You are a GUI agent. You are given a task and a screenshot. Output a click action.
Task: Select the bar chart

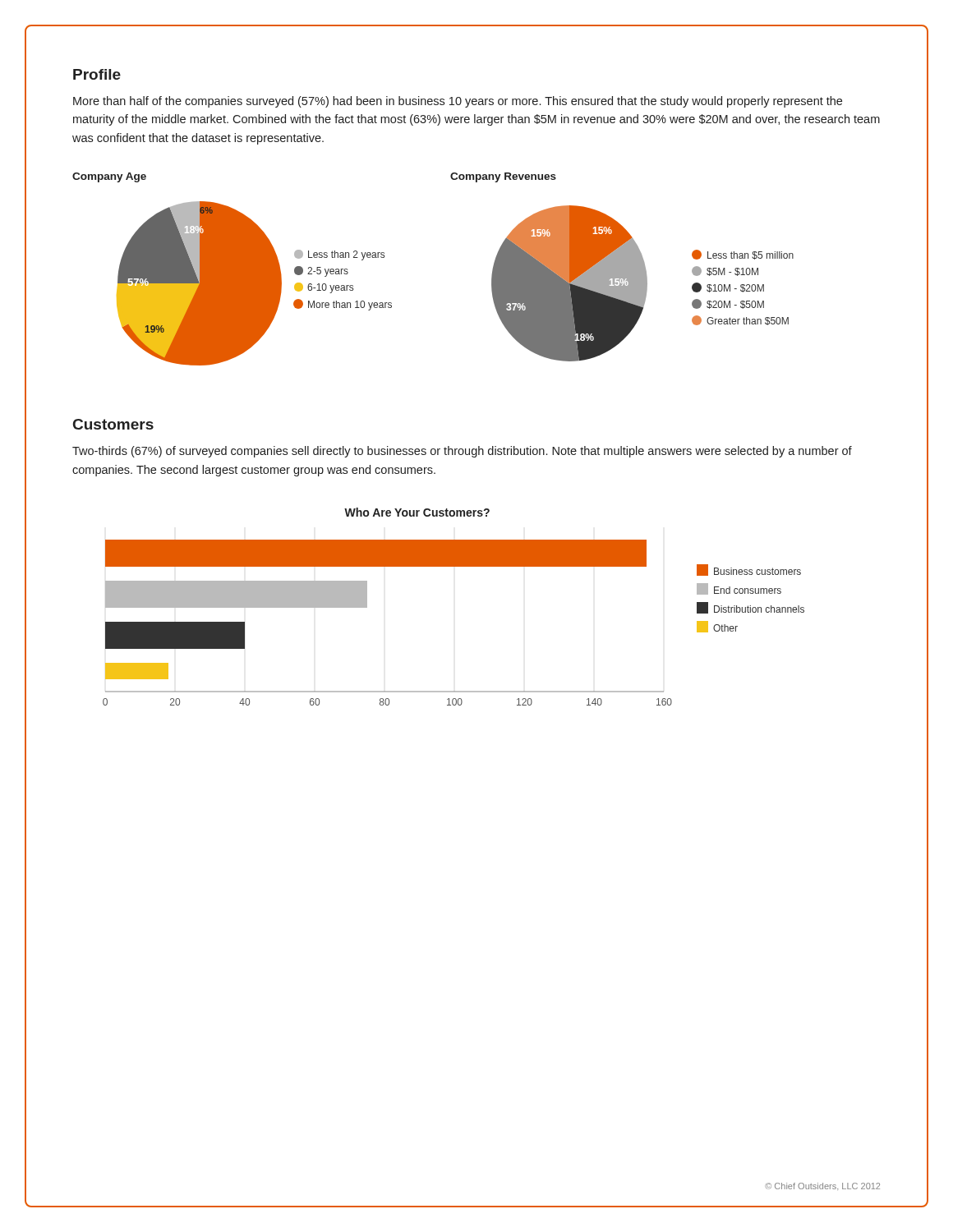pos(476,611)
